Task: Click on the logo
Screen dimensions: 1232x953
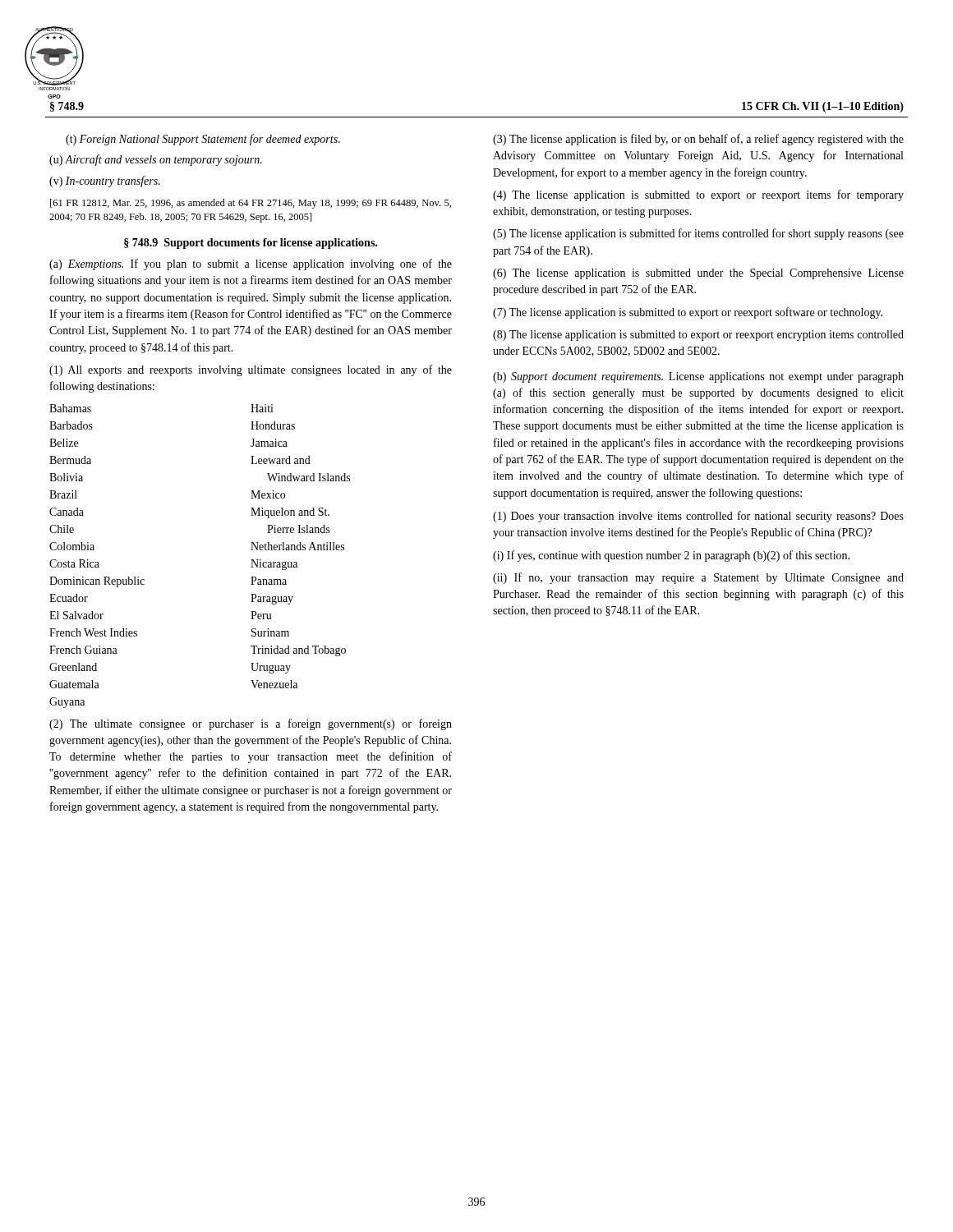Action: coord(60,62)
